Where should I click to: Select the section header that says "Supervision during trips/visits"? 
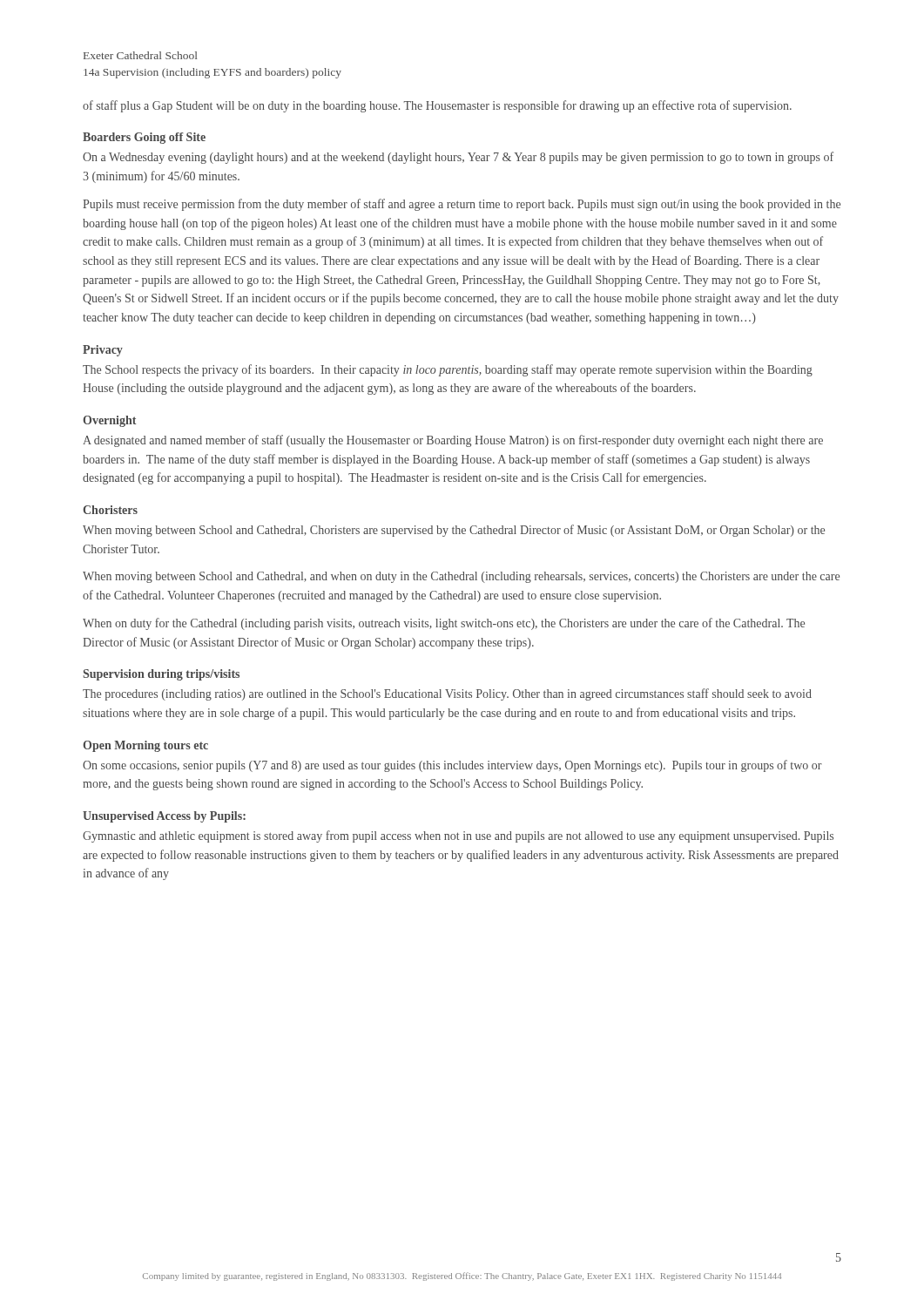click(x=161, y=674)
